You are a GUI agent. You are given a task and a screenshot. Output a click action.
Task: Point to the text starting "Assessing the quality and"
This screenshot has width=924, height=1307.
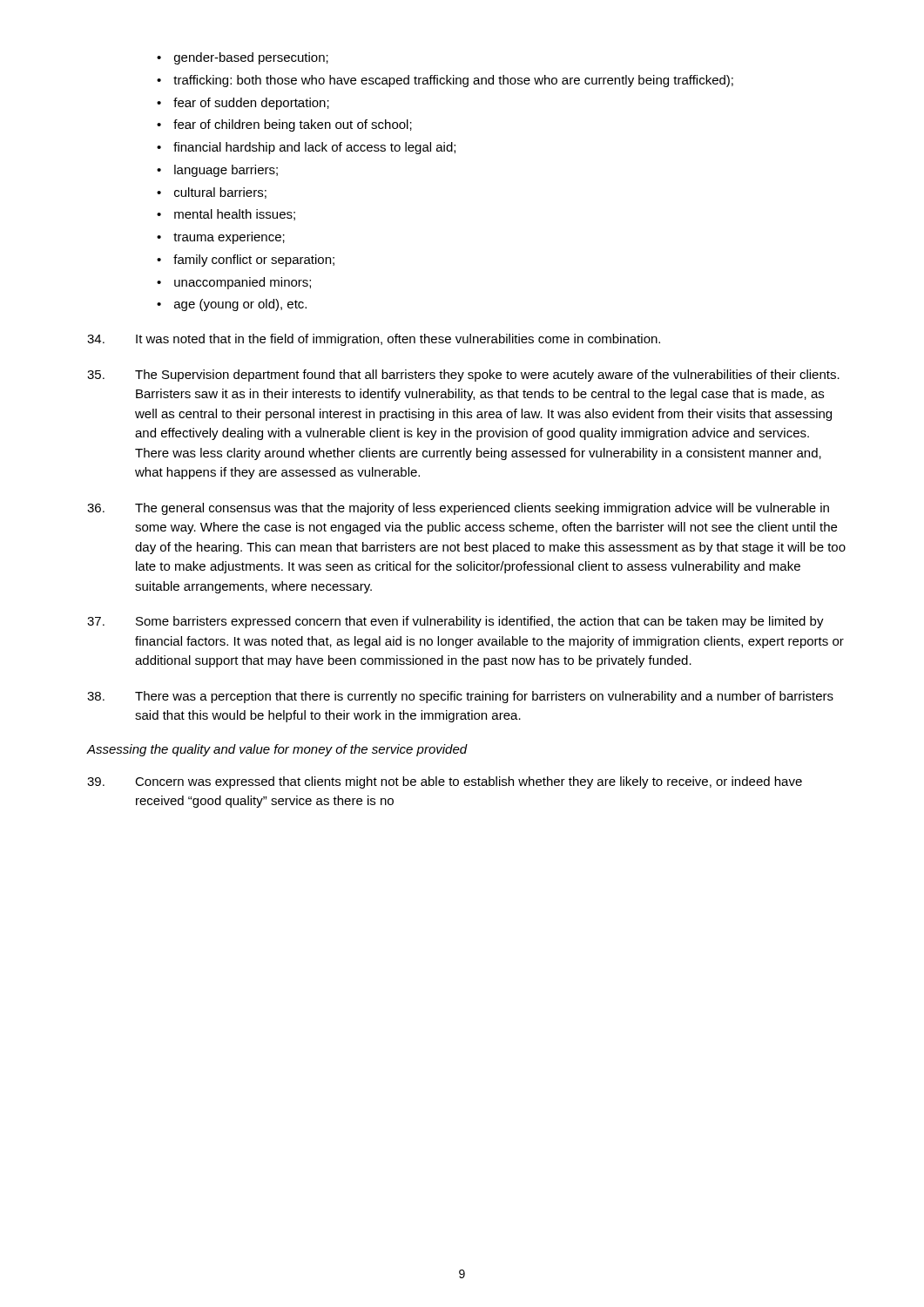point(277,748)
